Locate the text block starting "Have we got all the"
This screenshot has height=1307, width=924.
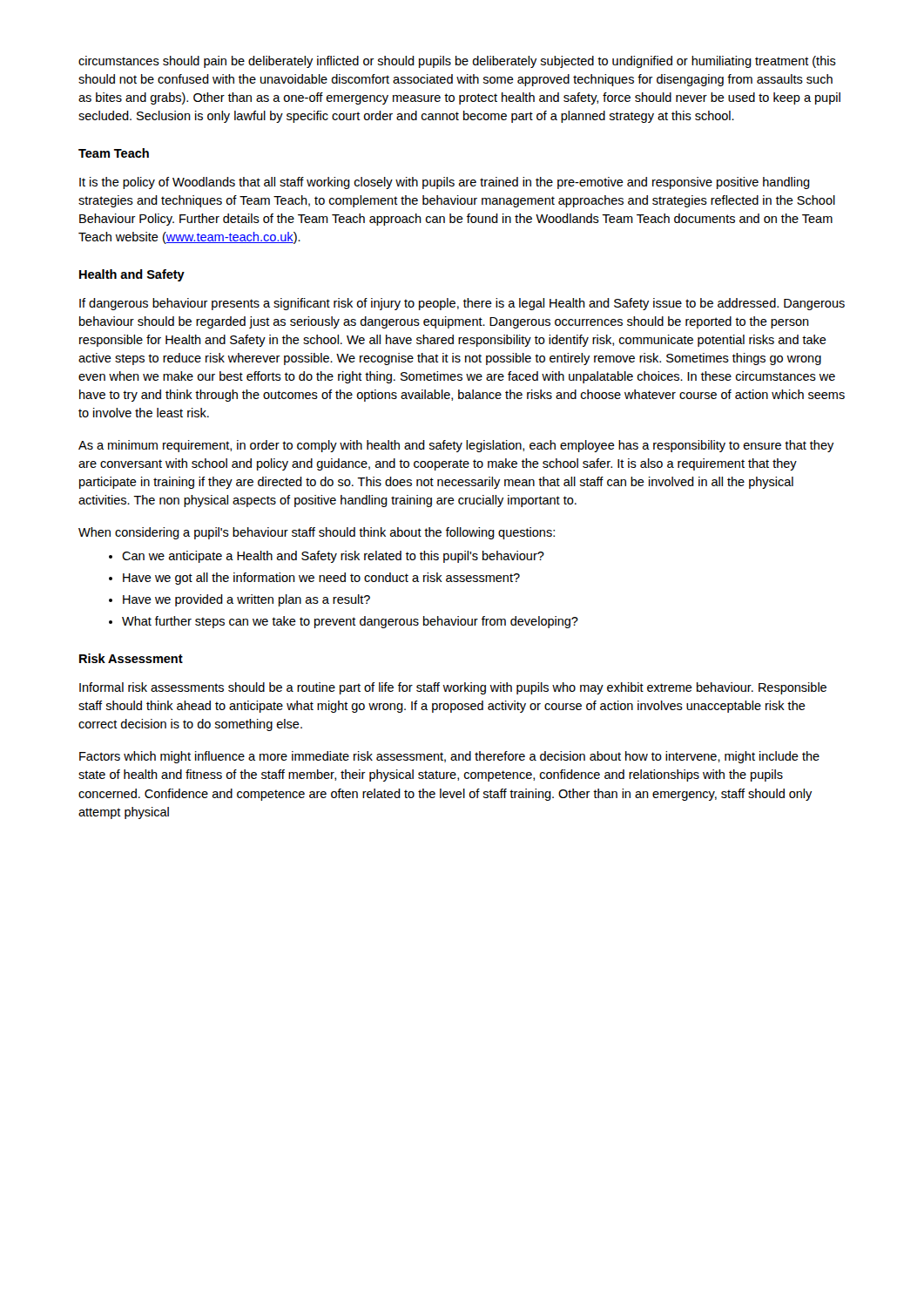point(321,578)
